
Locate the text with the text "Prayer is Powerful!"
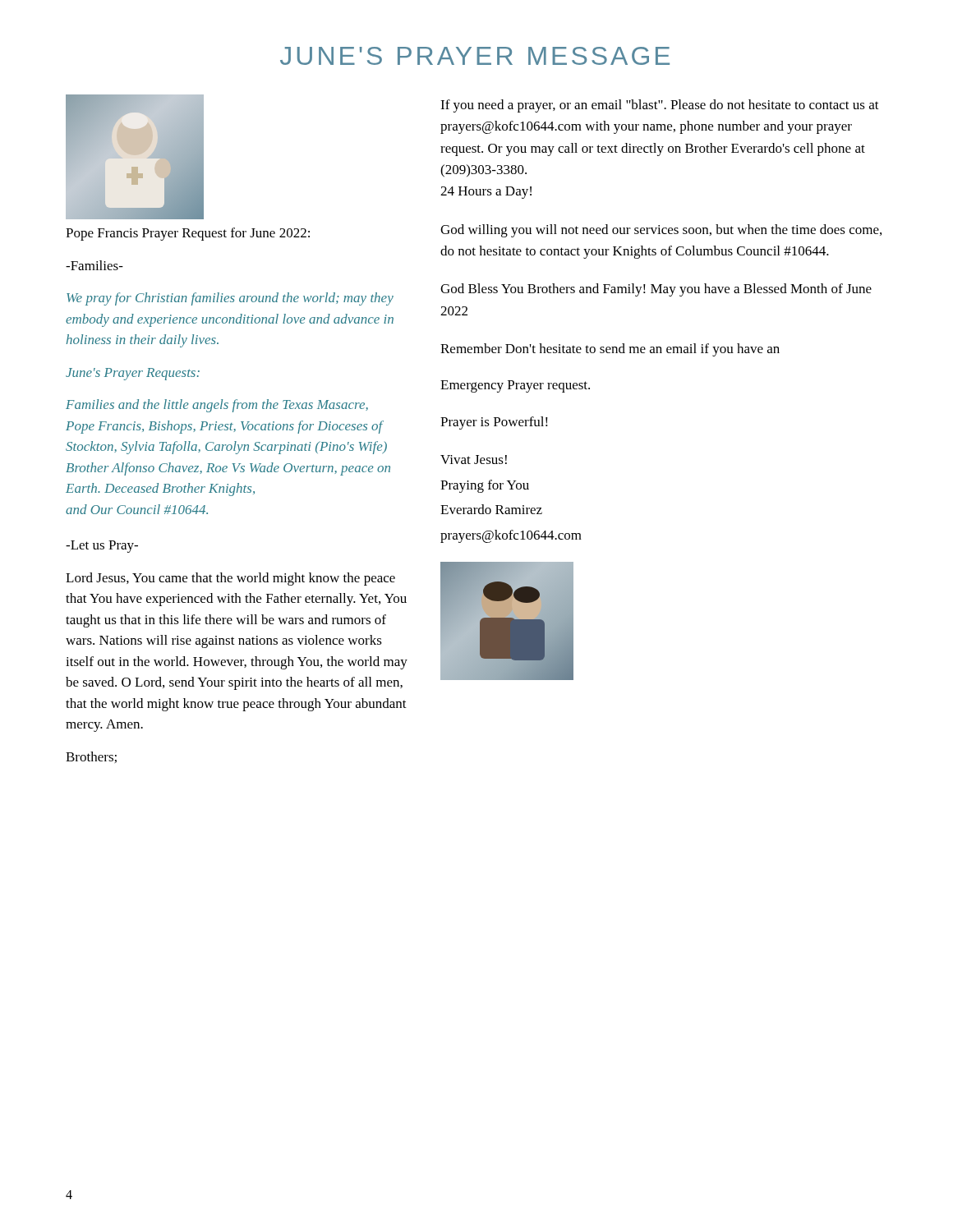click(x=494, y=423)
